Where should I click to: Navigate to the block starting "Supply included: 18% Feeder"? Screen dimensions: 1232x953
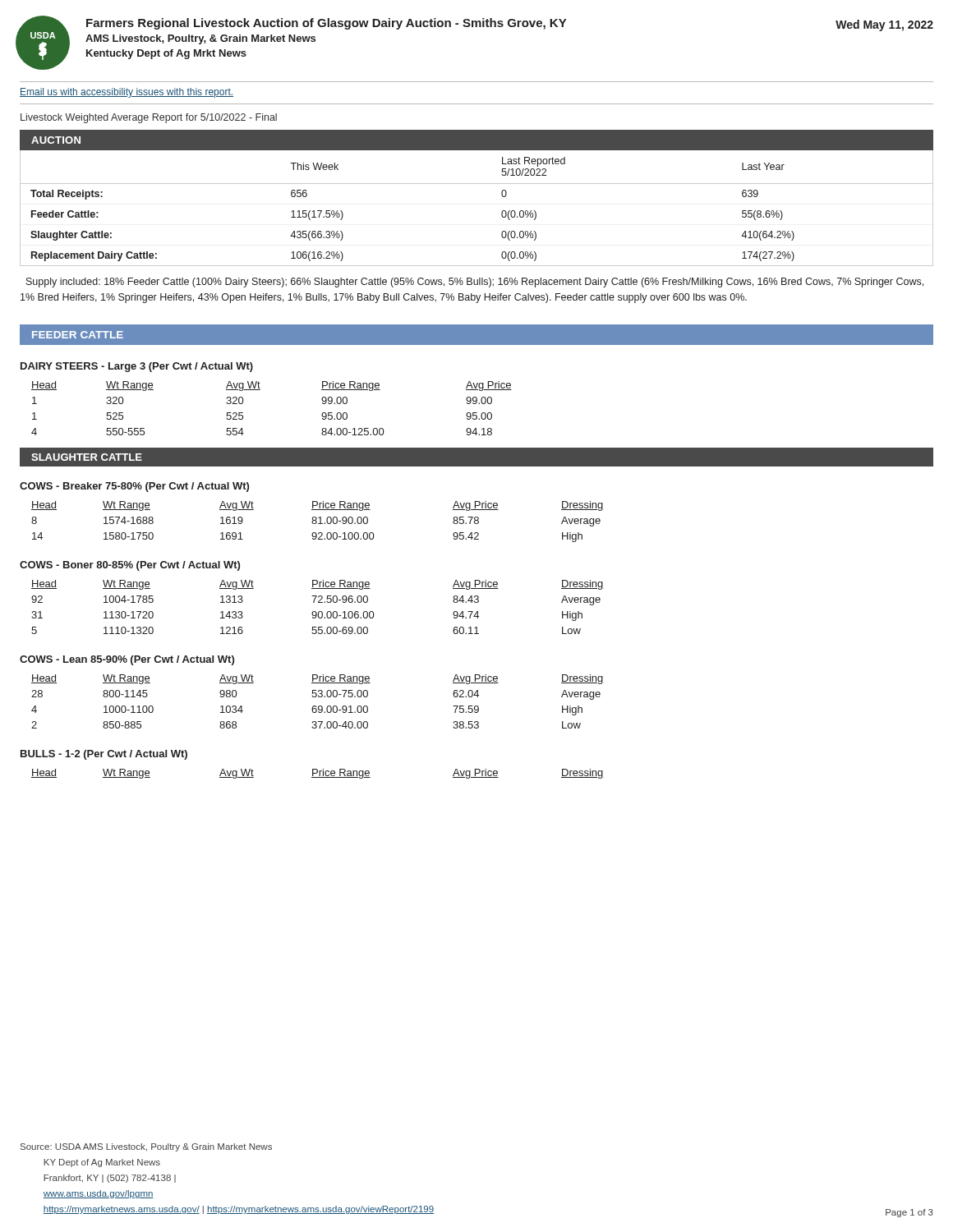click(x=472, y=290)
